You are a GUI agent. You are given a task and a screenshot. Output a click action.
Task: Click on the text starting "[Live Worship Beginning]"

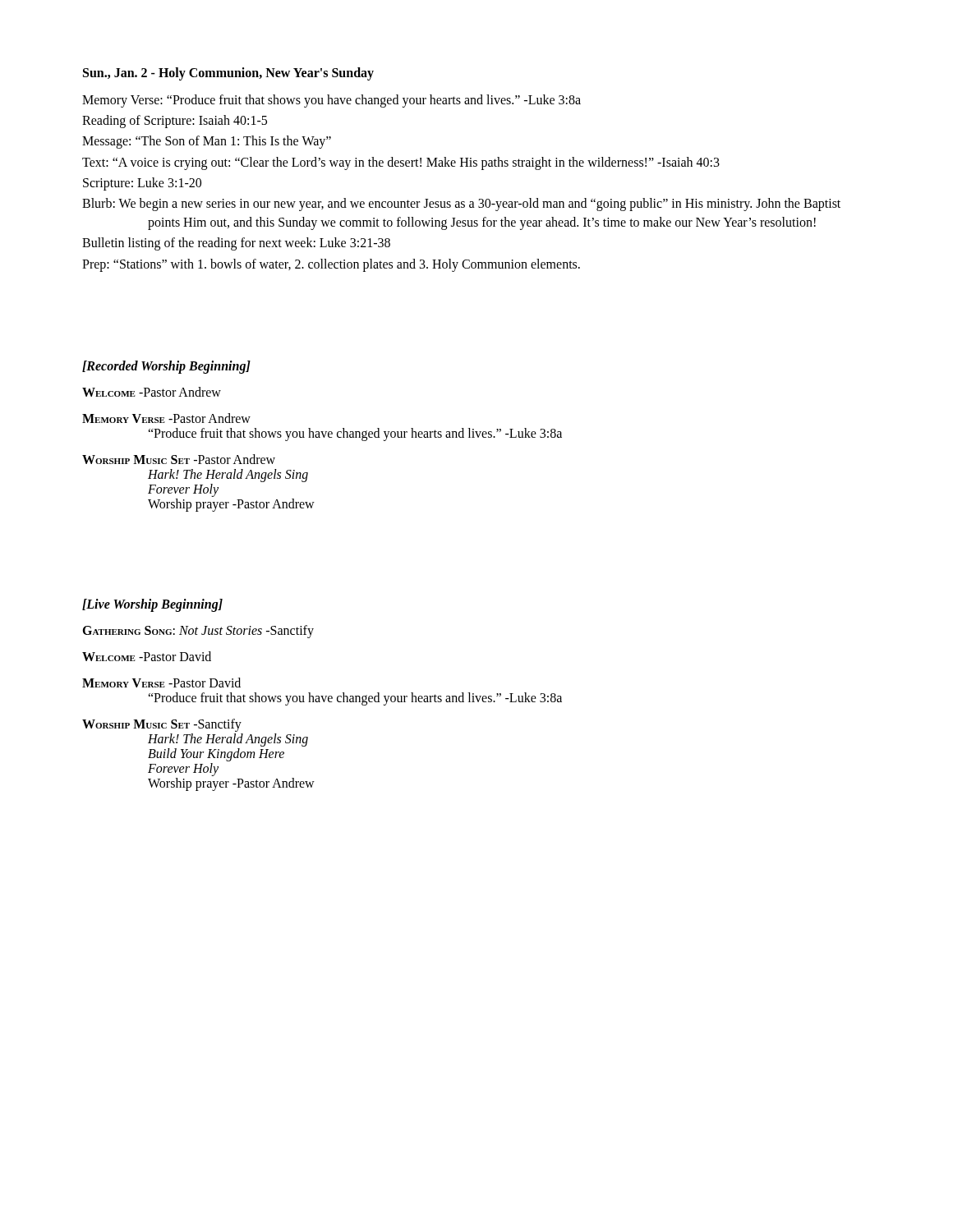pyautogui.click(x=152, y=604)
